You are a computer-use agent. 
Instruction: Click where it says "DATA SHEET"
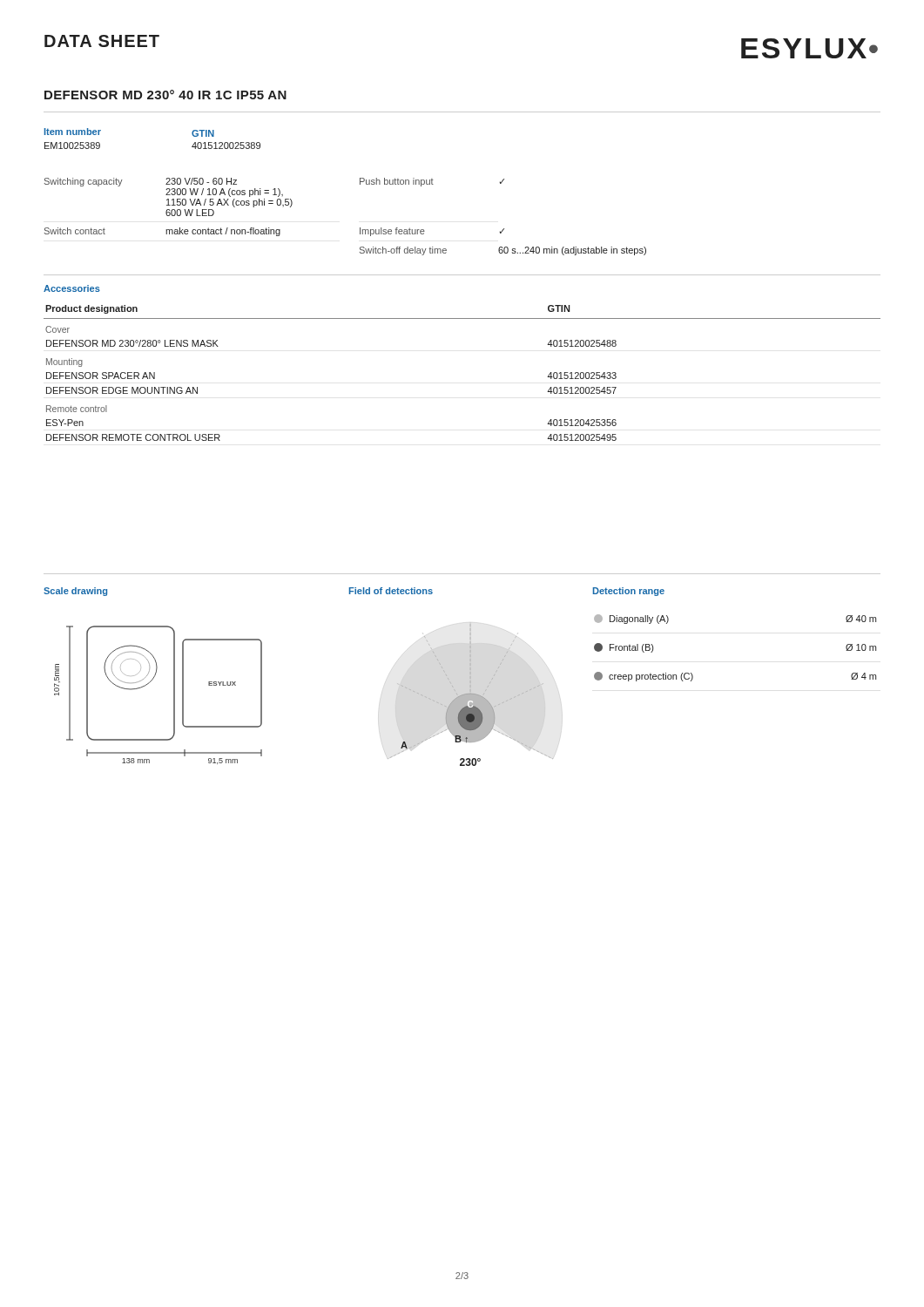point(102,41)
